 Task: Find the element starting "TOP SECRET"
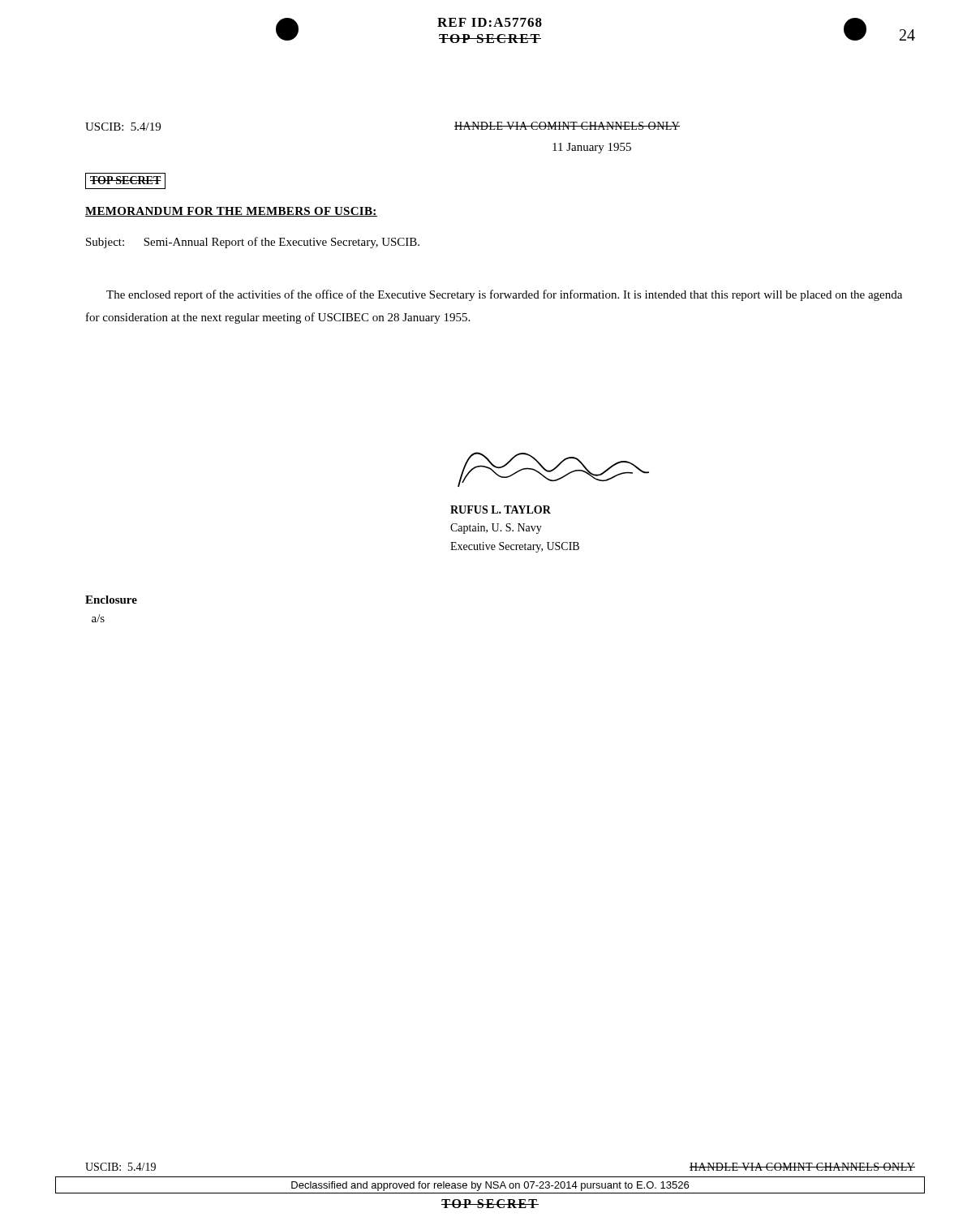tap(125, 180)
